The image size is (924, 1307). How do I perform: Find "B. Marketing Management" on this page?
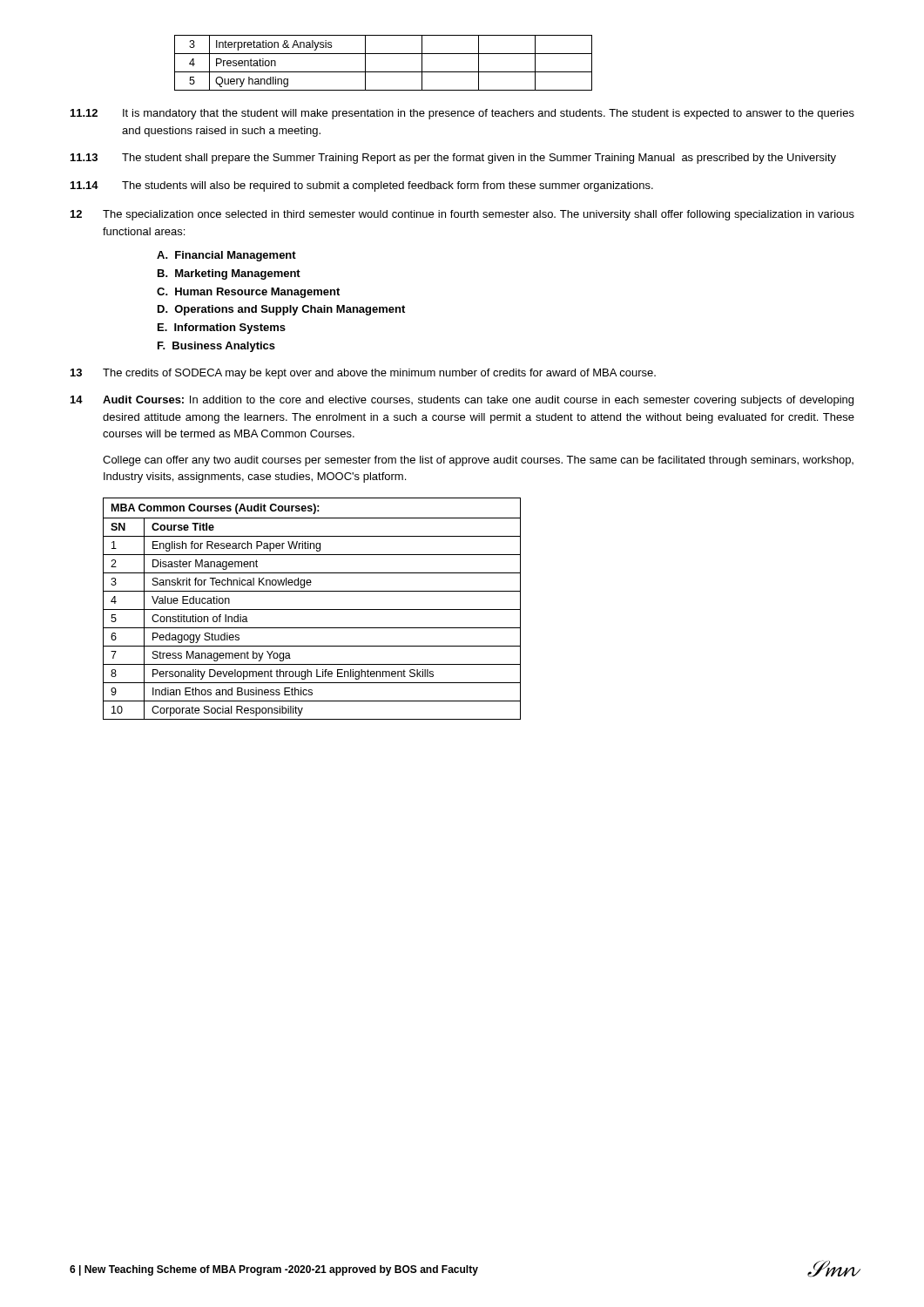(229, 273)
